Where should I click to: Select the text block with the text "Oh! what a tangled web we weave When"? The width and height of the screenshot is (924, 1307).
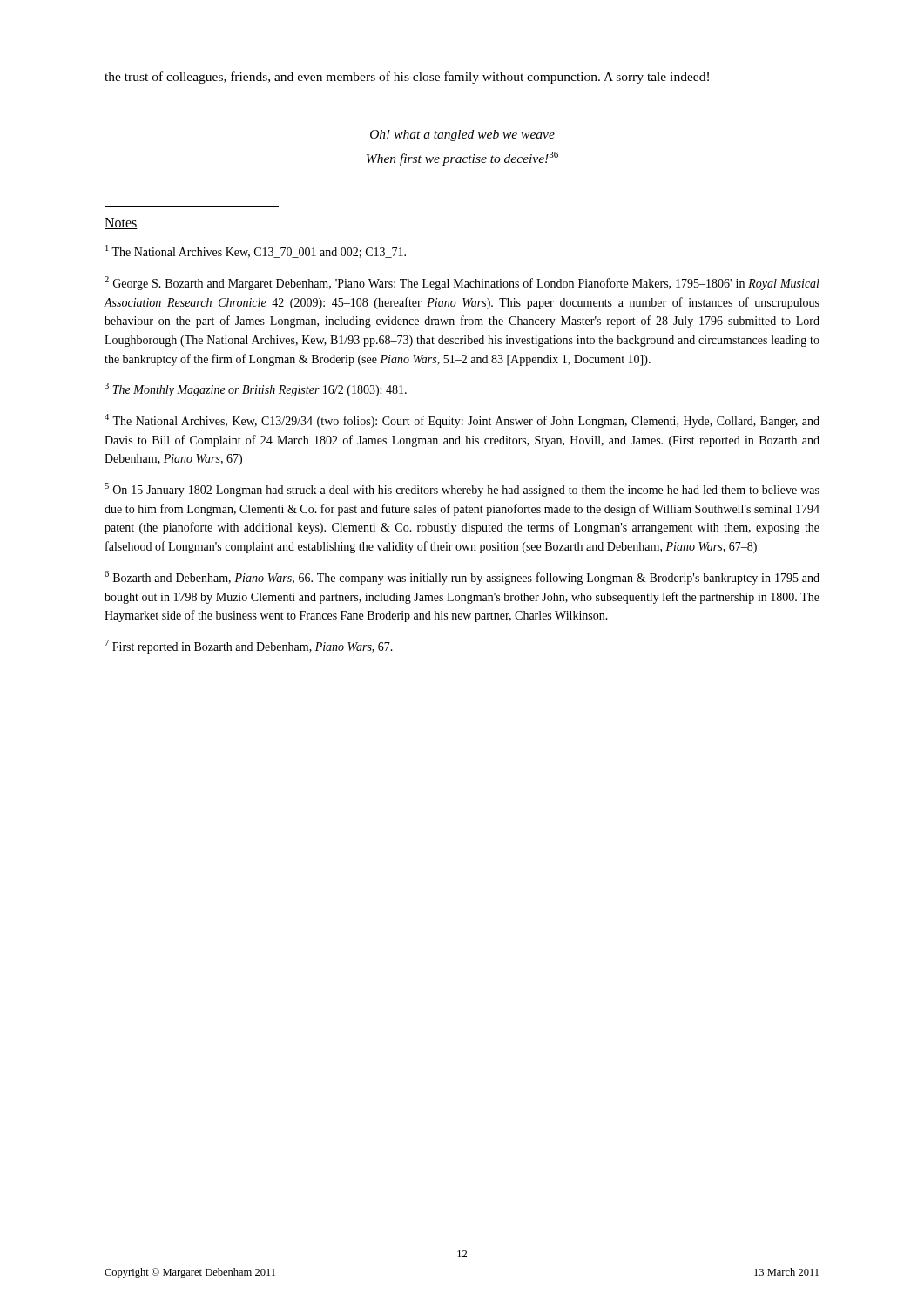(x=462, y=147)
